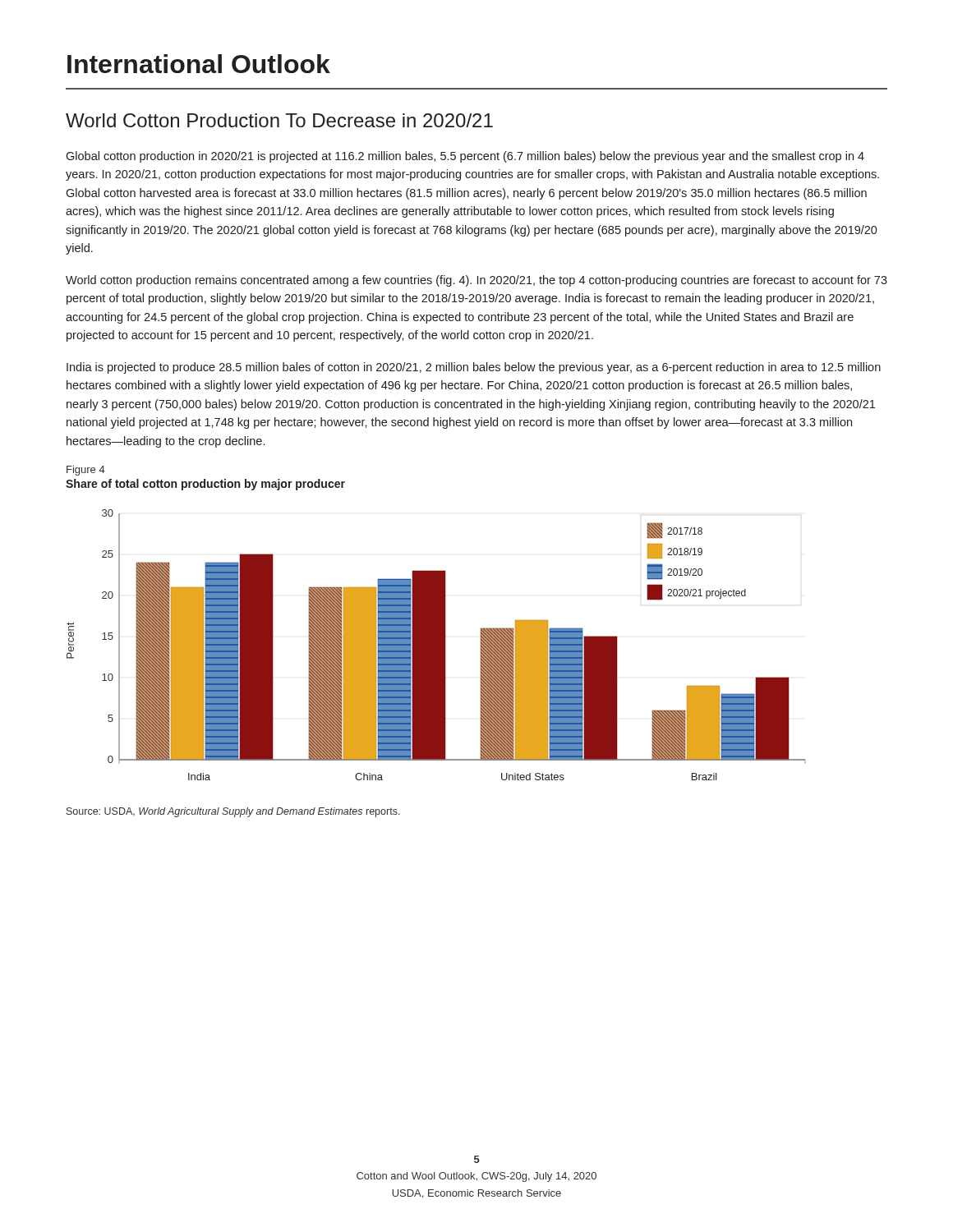Point to the text starting "India is projected to"
953x1232 pixels.
[473, 404]
